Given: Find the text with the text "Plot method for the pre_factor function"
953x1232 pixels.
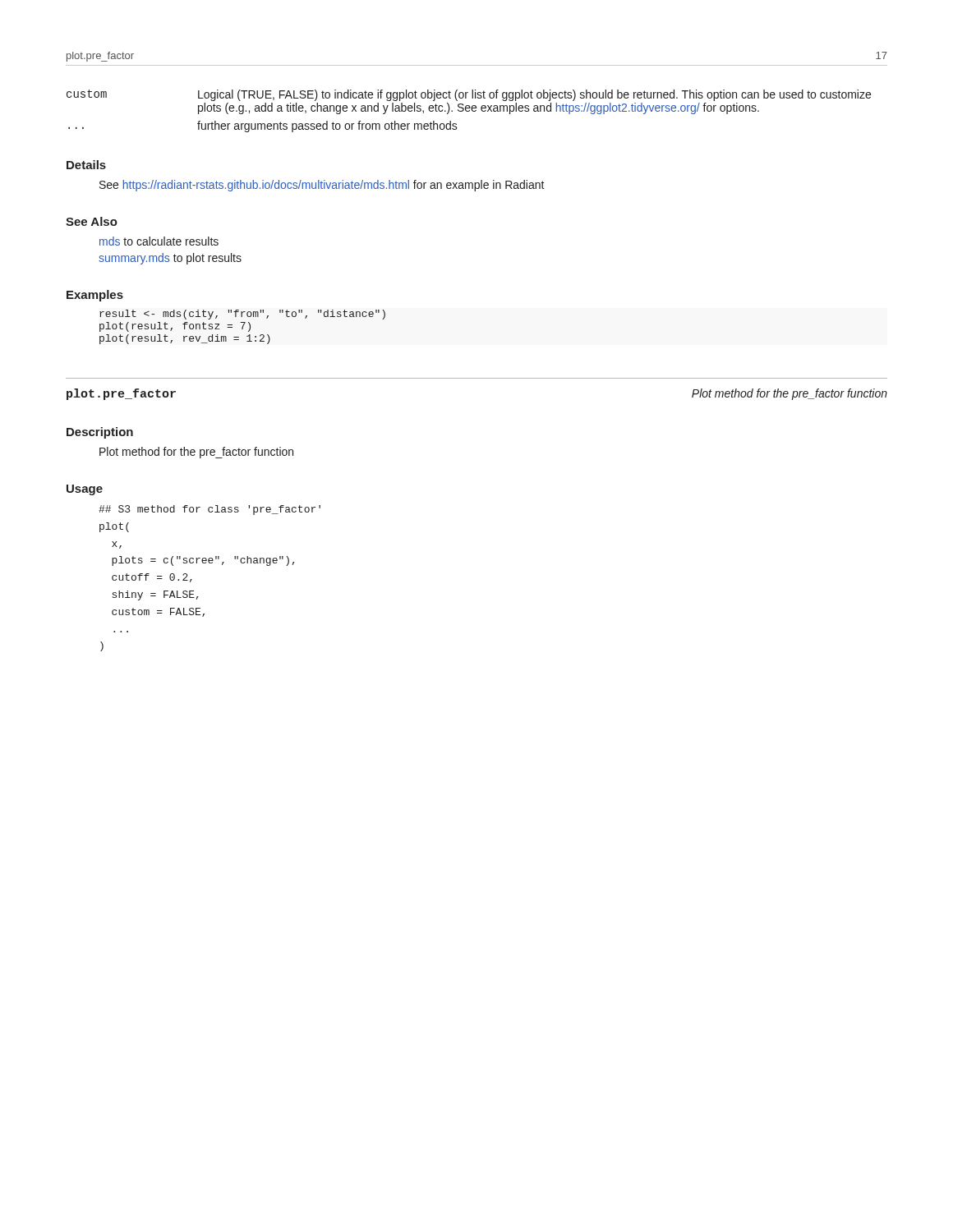Looking at the screenshot, I should (196, 452).
